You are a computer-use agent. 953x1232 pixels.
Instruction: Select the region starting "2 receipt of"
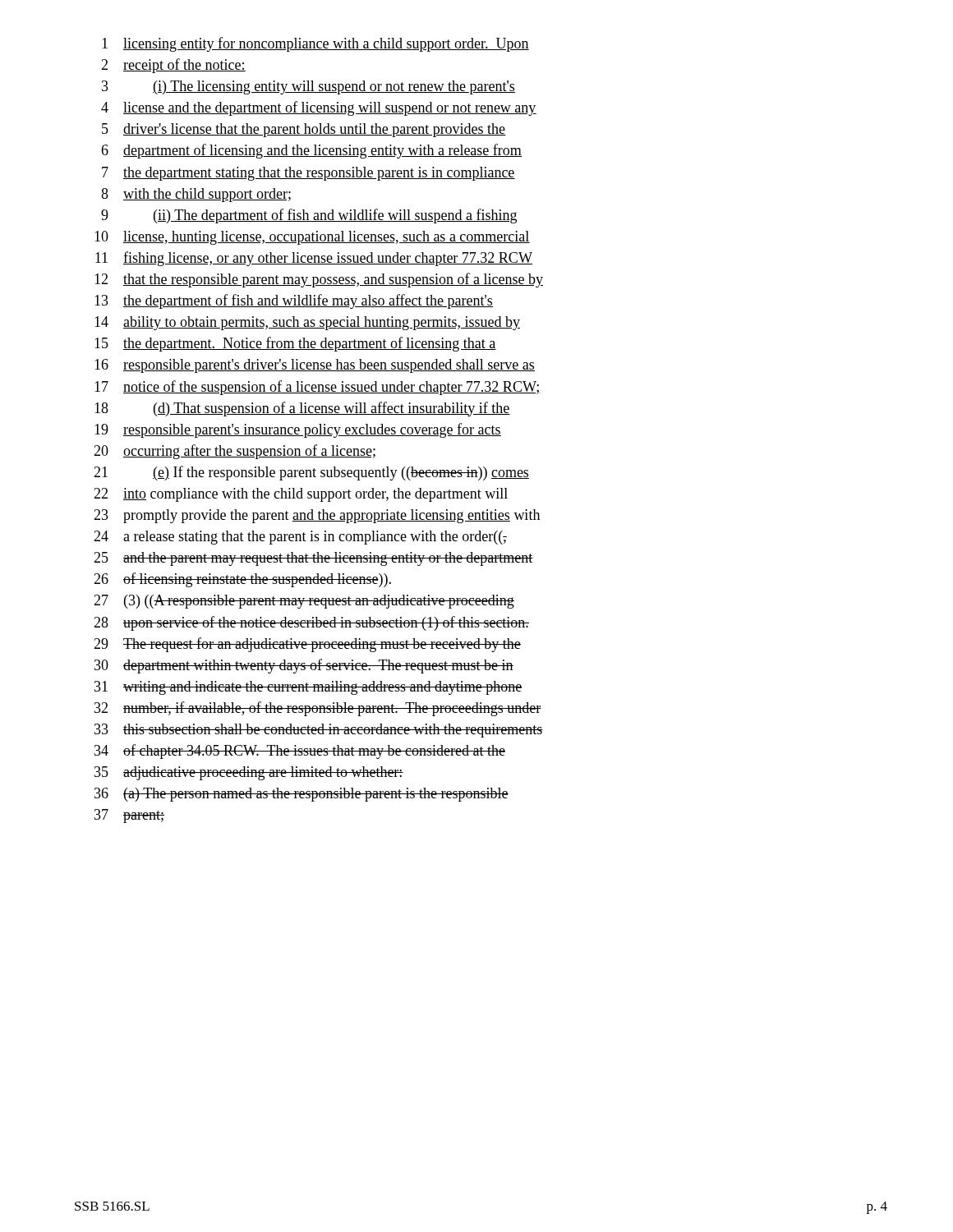(x=173, y=66)
